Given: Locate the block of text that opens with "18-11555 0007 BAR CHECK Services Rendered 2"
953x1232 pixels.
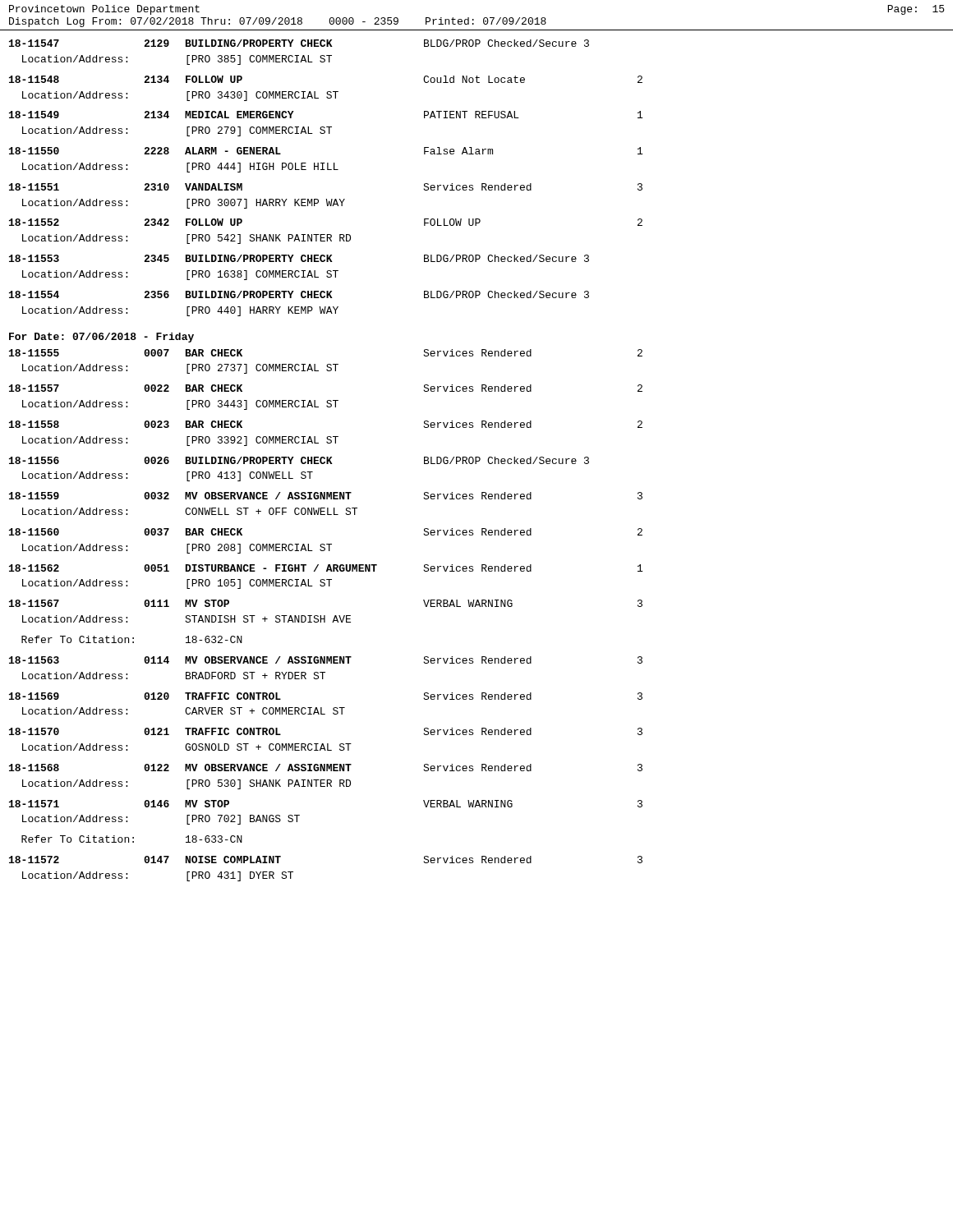Looking at the screenshot, I should [x=476, y=362].
